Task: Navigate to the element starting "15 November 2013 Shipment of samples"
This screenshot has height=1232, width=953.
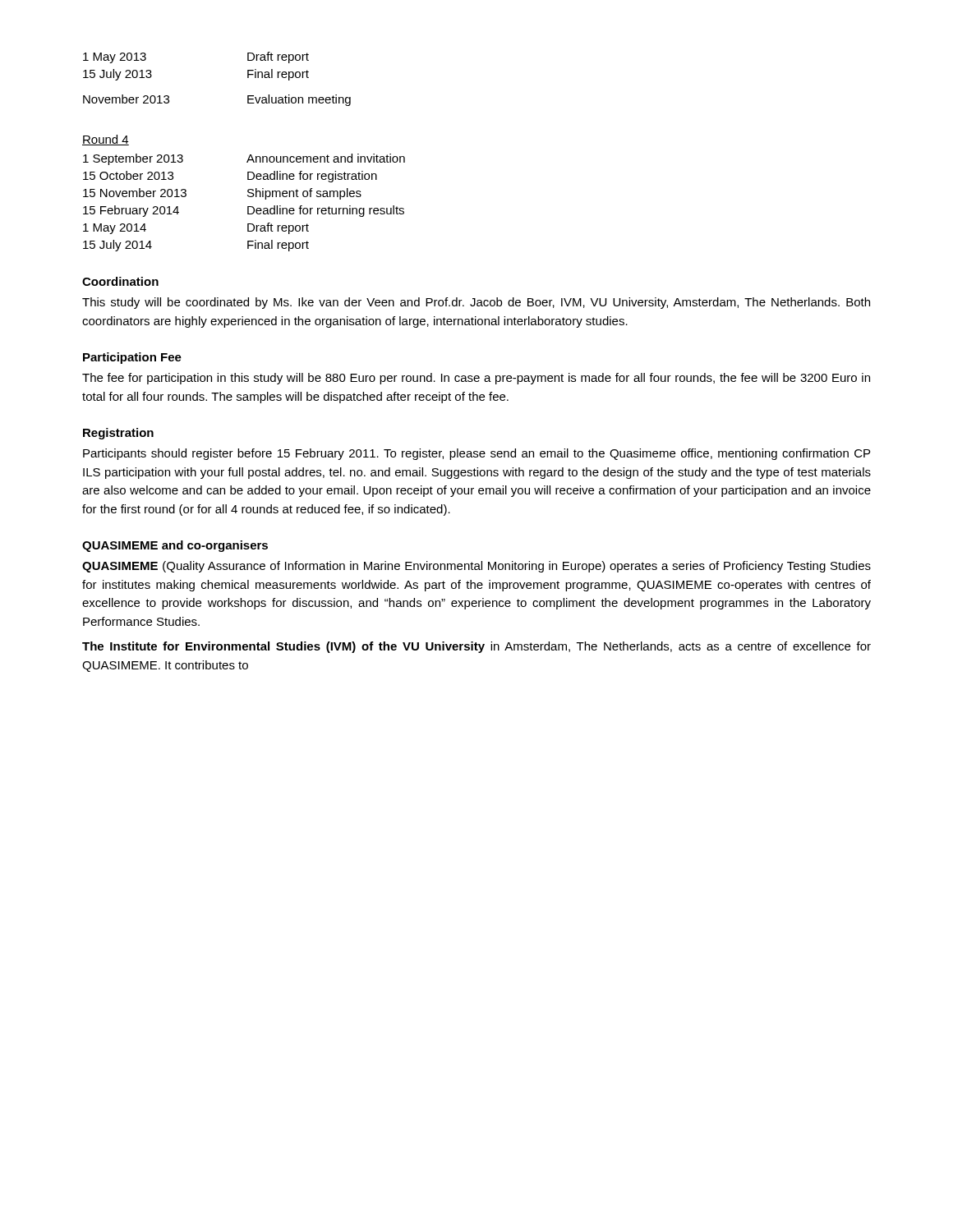Action: pyautogui.click(x=133, y=193)
